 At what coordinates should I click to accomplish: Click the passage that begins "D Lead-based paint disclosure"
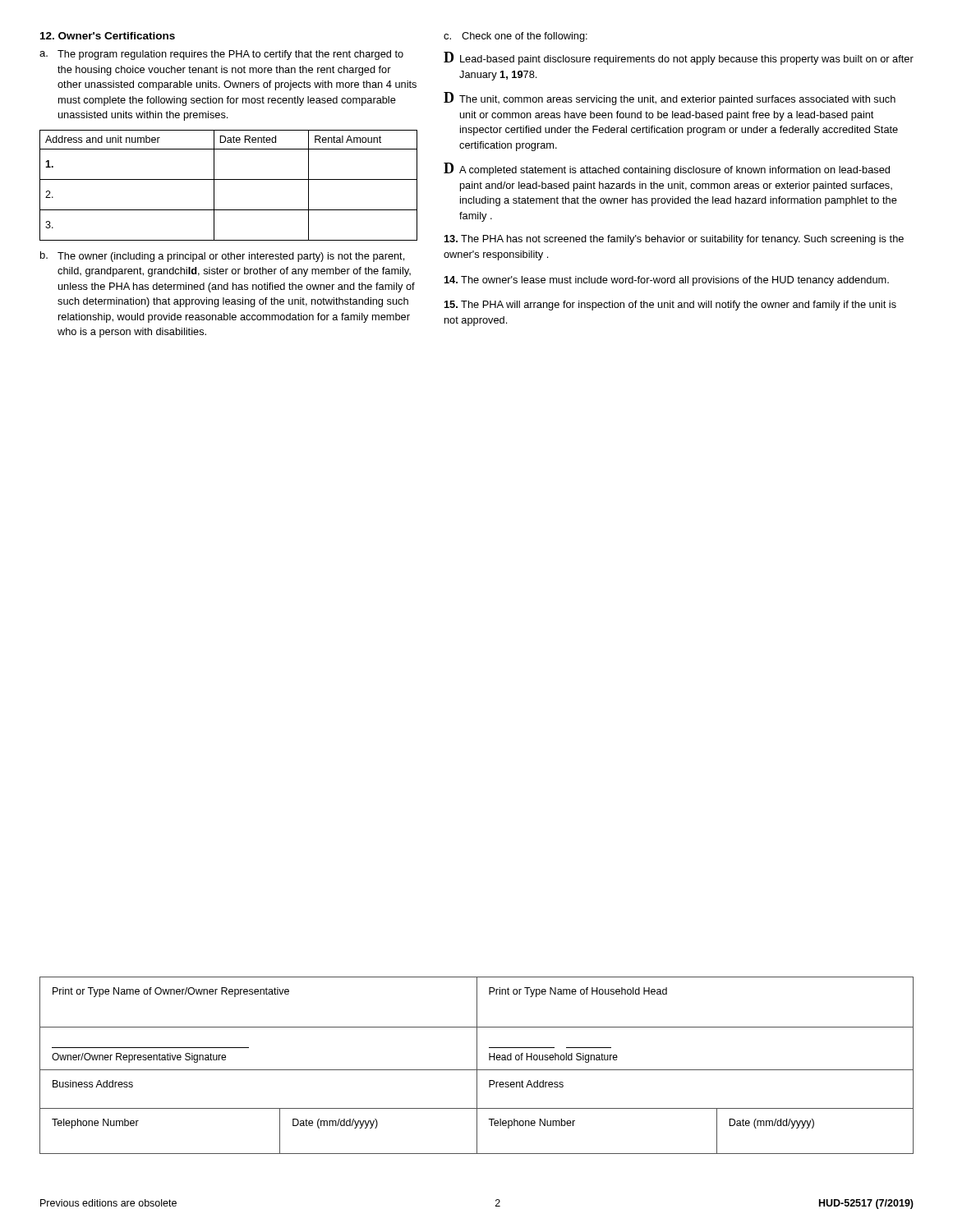(679, 67)
